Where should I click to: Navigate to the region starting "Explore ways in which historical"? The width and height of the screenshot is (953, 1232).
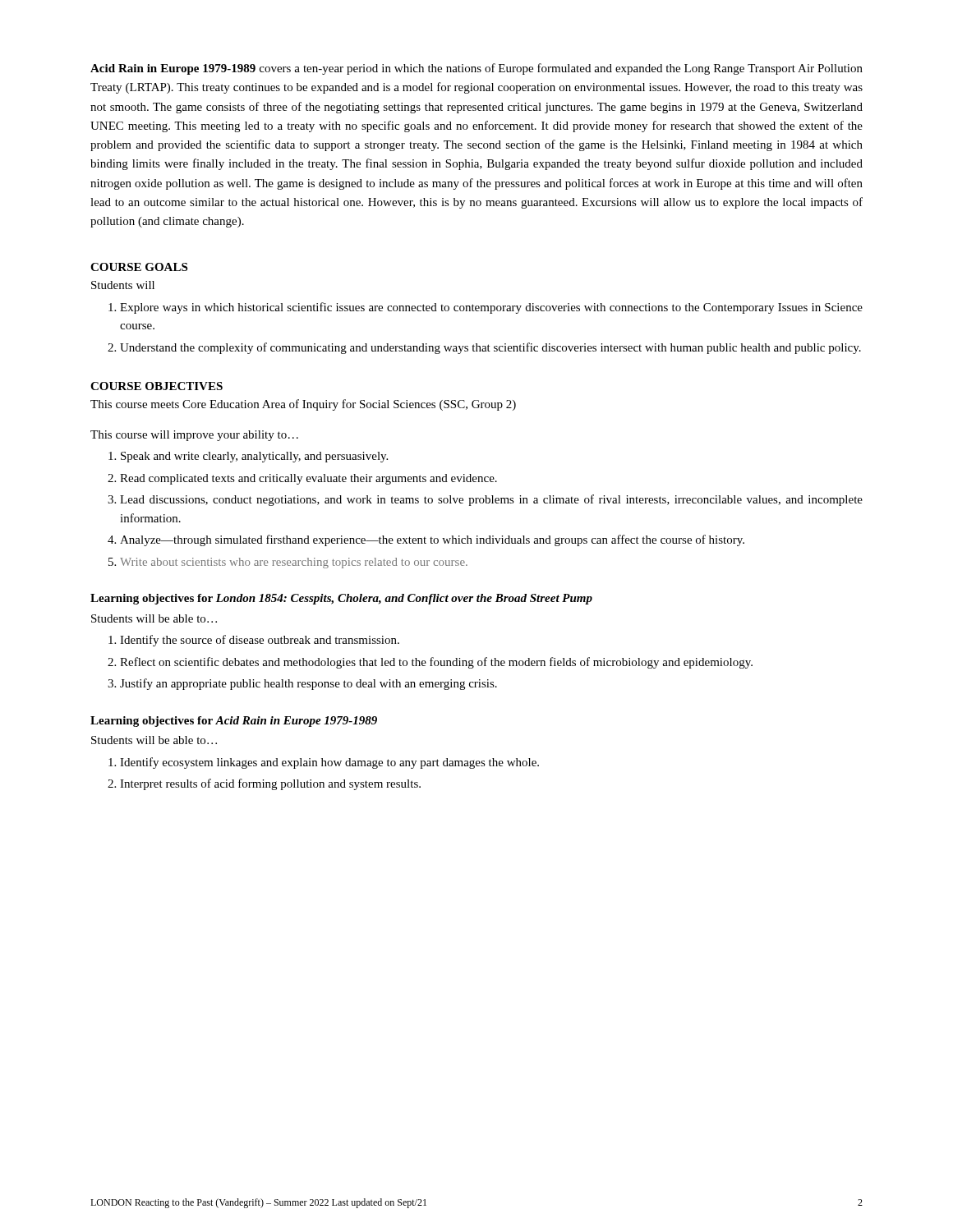pos(486,308)
